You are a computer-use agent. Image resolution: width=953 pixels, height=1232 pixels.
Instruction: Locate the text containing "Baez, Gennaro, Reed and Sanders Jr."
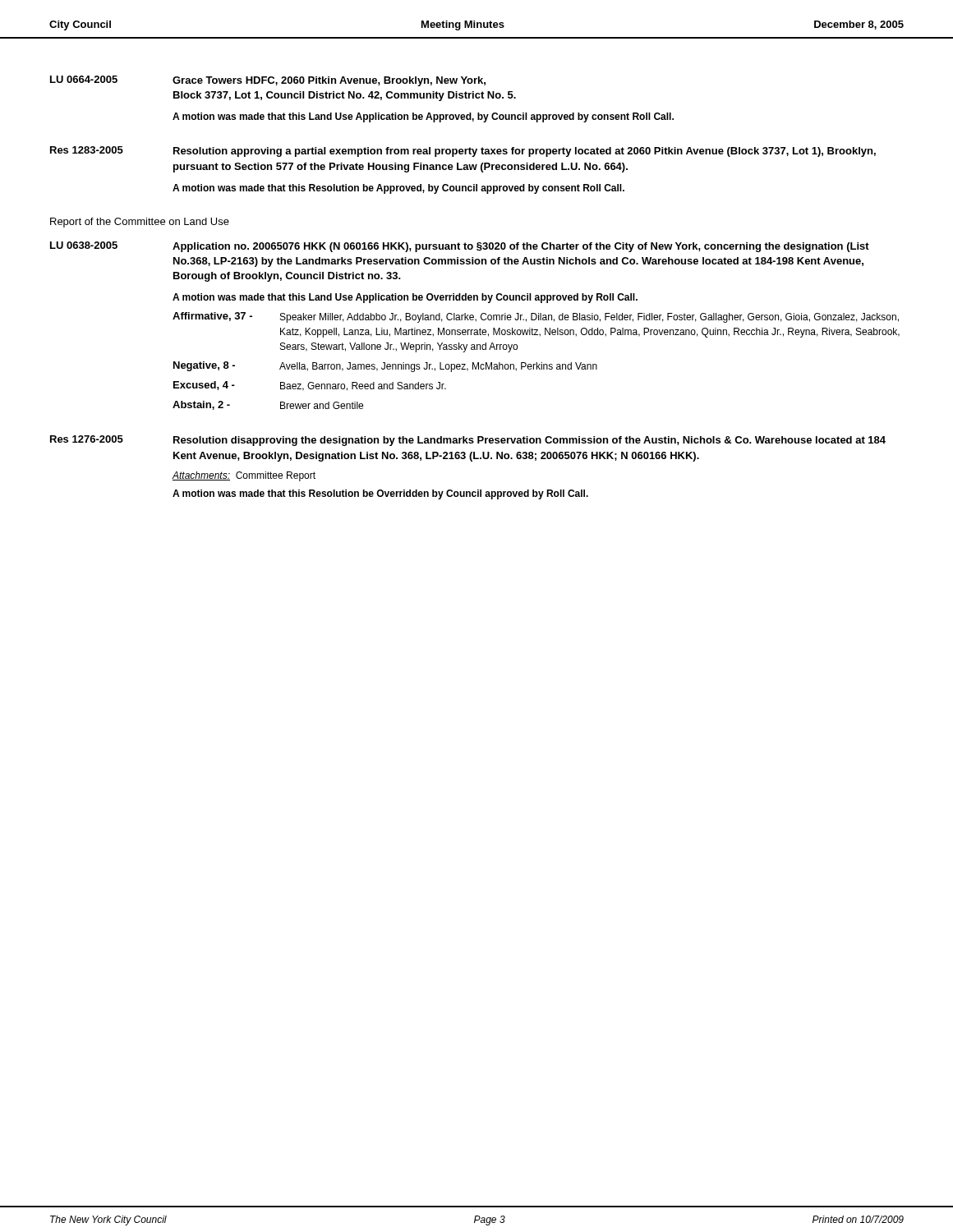click(363, 386)
